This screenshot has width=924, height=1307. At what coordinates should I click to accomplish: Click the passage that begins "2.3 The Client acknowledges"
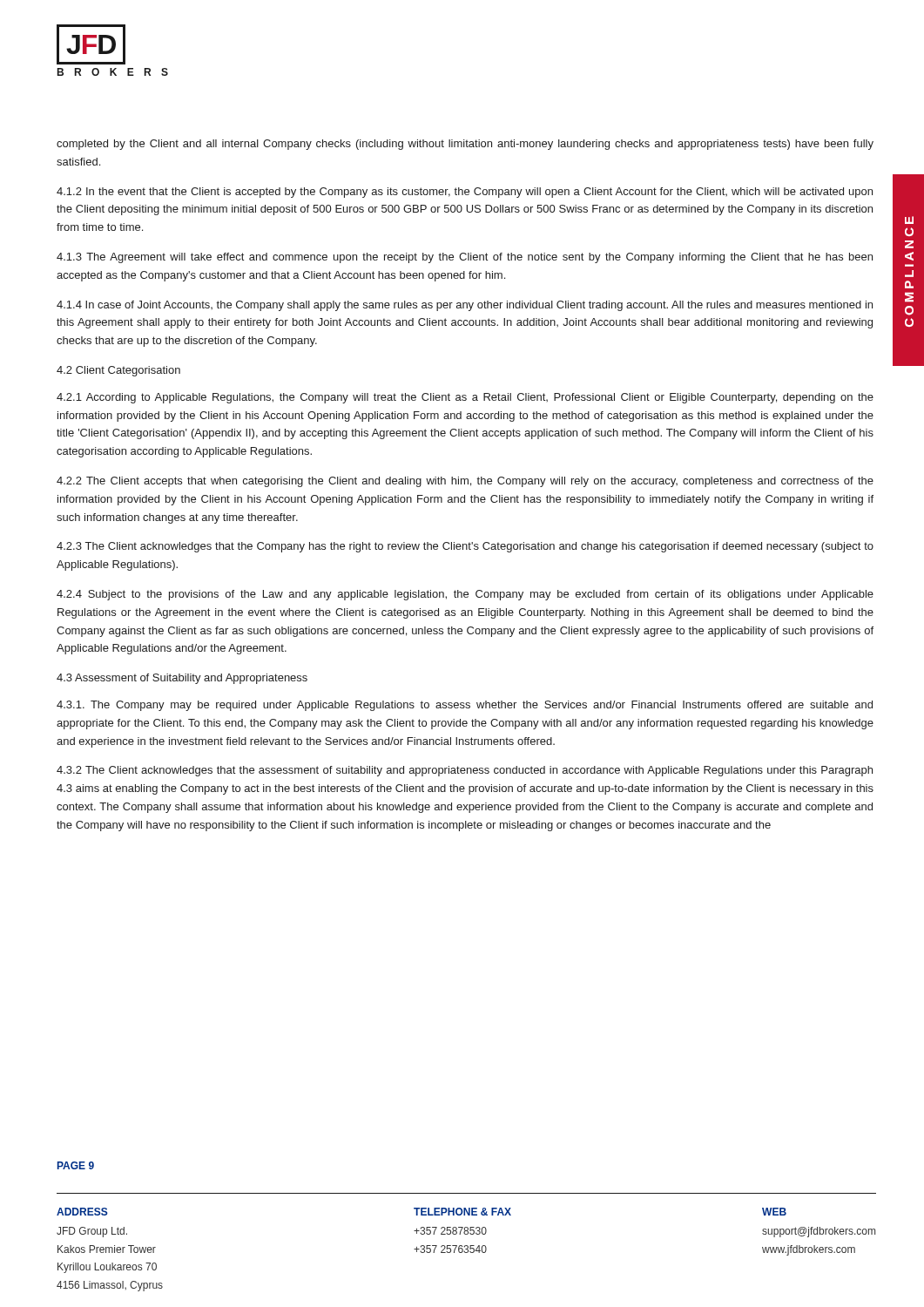pos(465,555)
